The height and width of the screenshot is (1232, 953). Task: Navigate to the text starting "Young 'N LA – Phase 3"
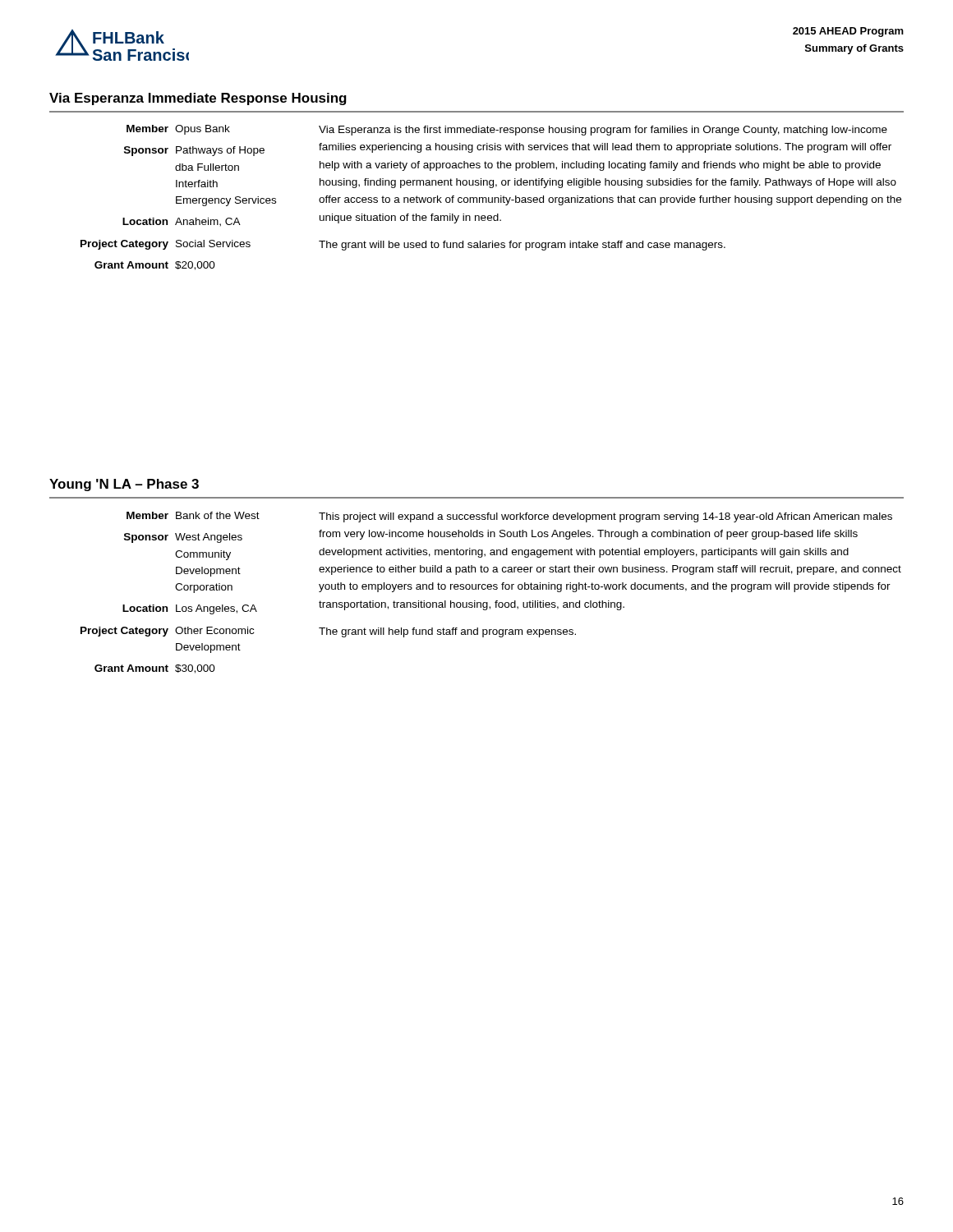(124, 484)
